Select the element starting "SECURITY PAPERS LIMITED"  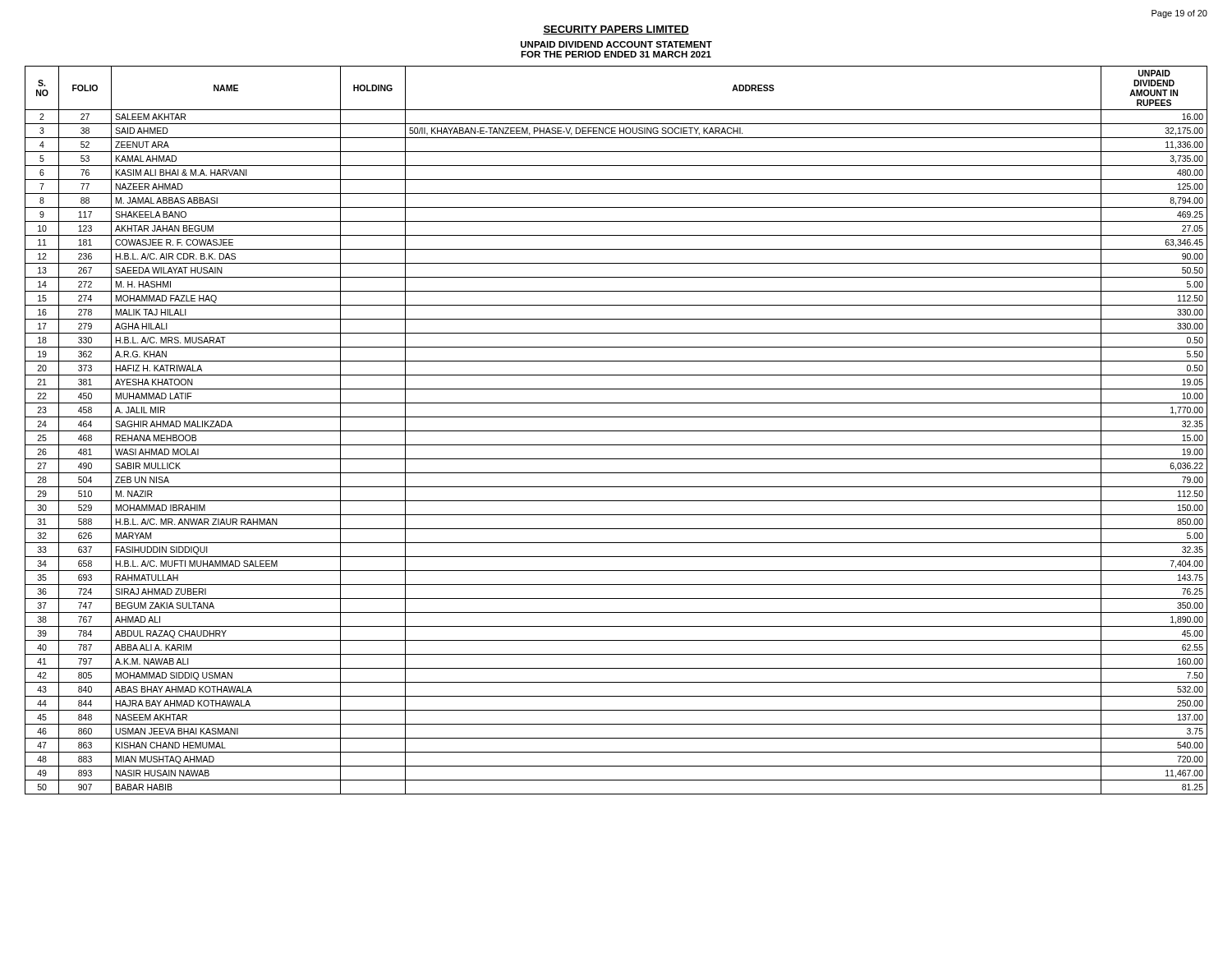tap(616, 29)
